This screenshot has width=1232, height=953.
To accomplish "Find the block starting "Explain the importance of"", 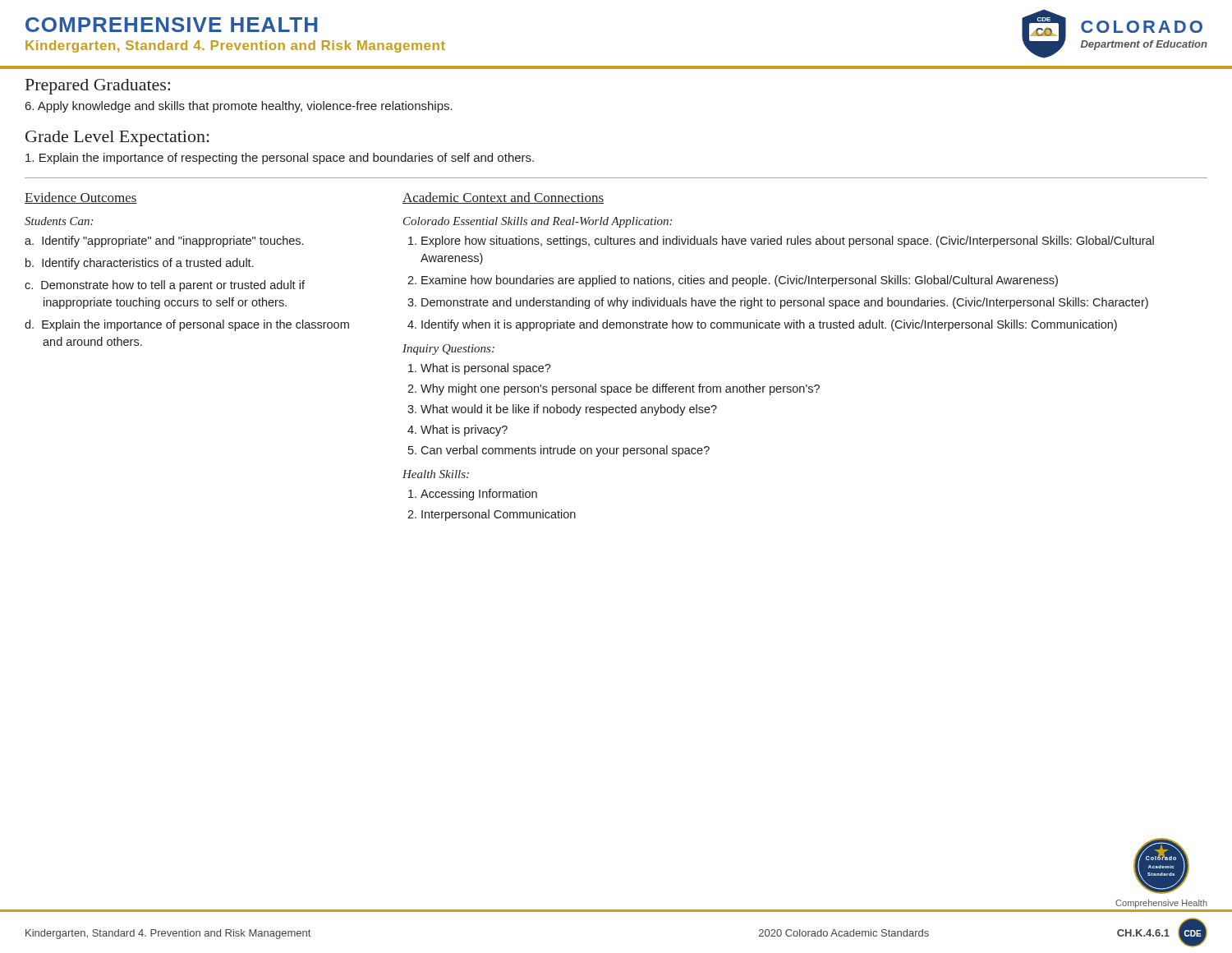I will pyautogui.click(x=280, y=157).
